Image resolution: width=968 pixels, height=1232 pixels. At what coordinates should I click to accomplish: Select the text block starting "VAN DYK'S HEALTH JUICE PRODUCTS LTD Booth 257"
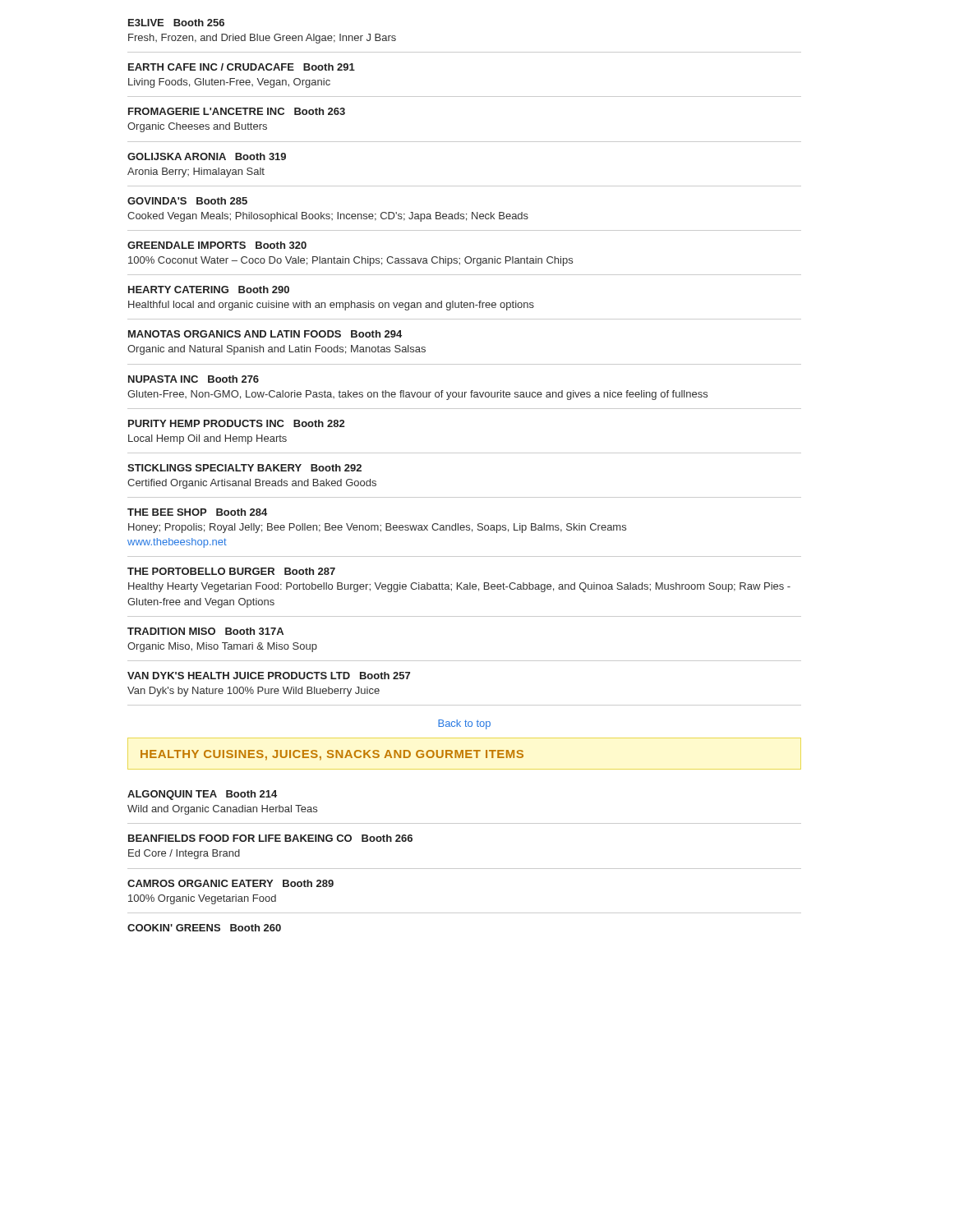pyautogui.click(x=269, y=676)
